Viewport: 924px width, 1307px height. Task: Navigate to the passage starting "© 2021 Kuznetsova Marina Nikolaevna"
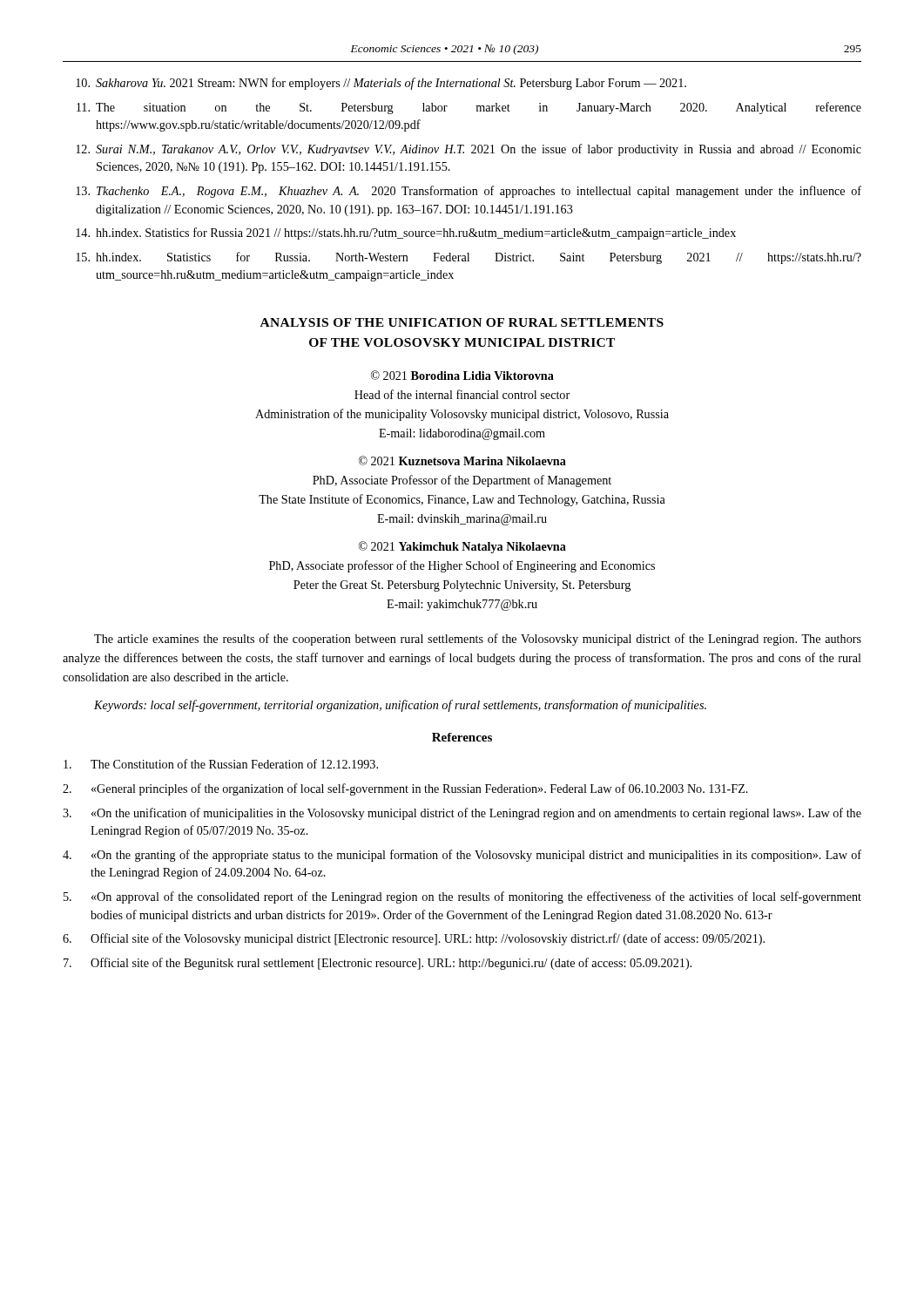click(462, 490)
